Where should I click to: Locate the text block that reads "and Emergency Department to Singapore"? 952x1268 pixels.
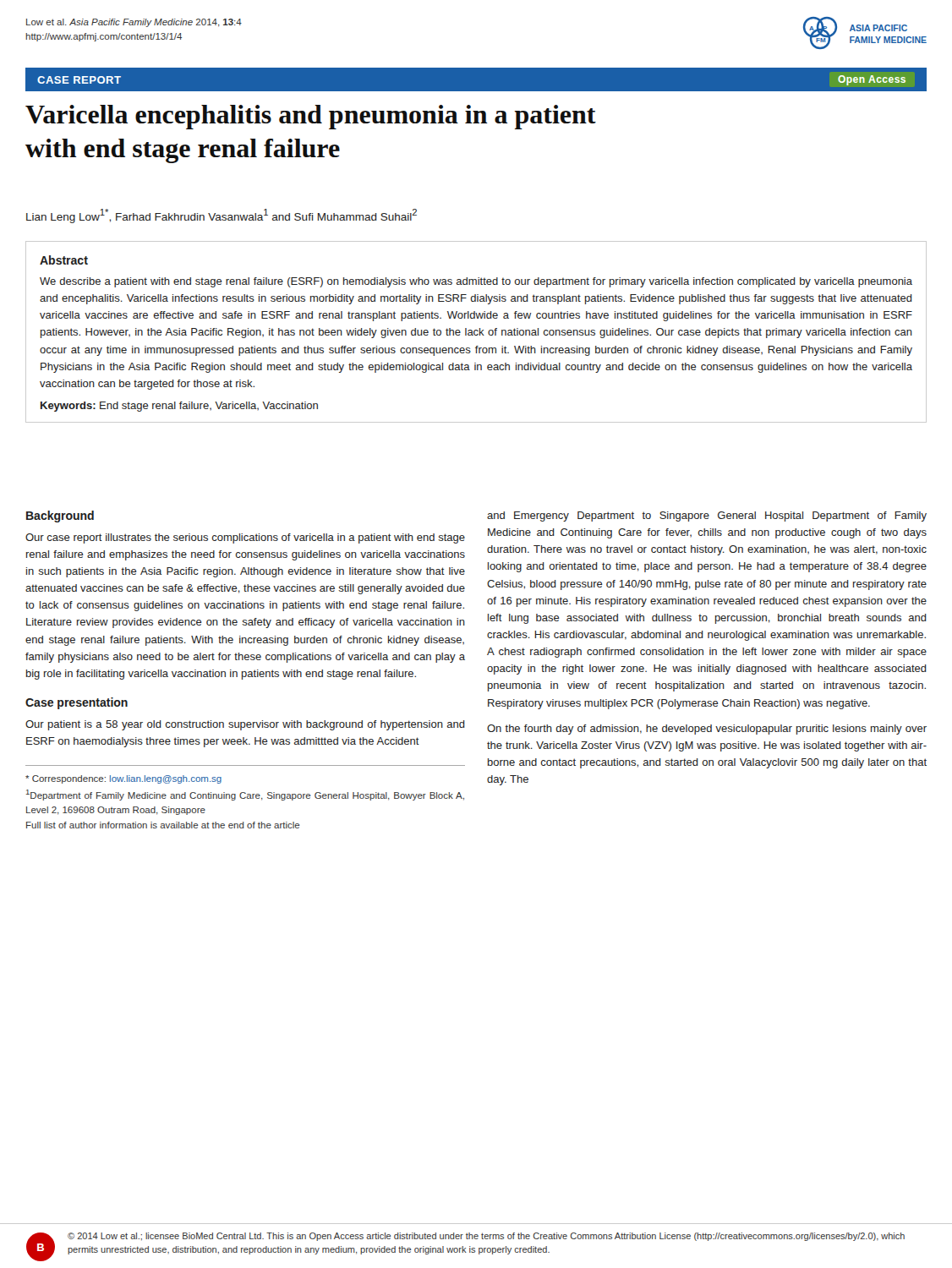click(707, 609)
